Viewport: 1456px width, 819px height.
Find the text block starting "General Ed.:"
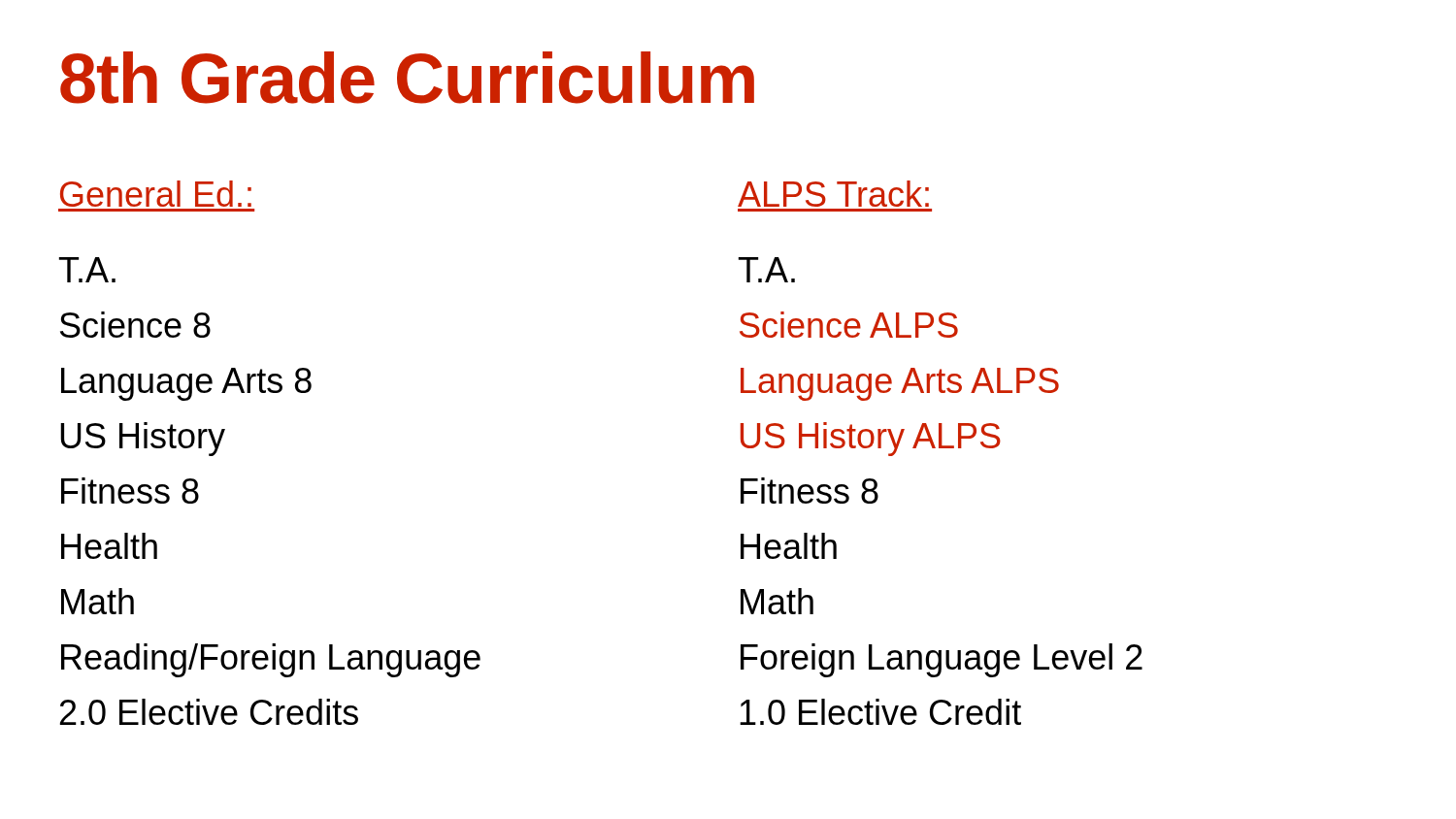click(x=156, y=195)
